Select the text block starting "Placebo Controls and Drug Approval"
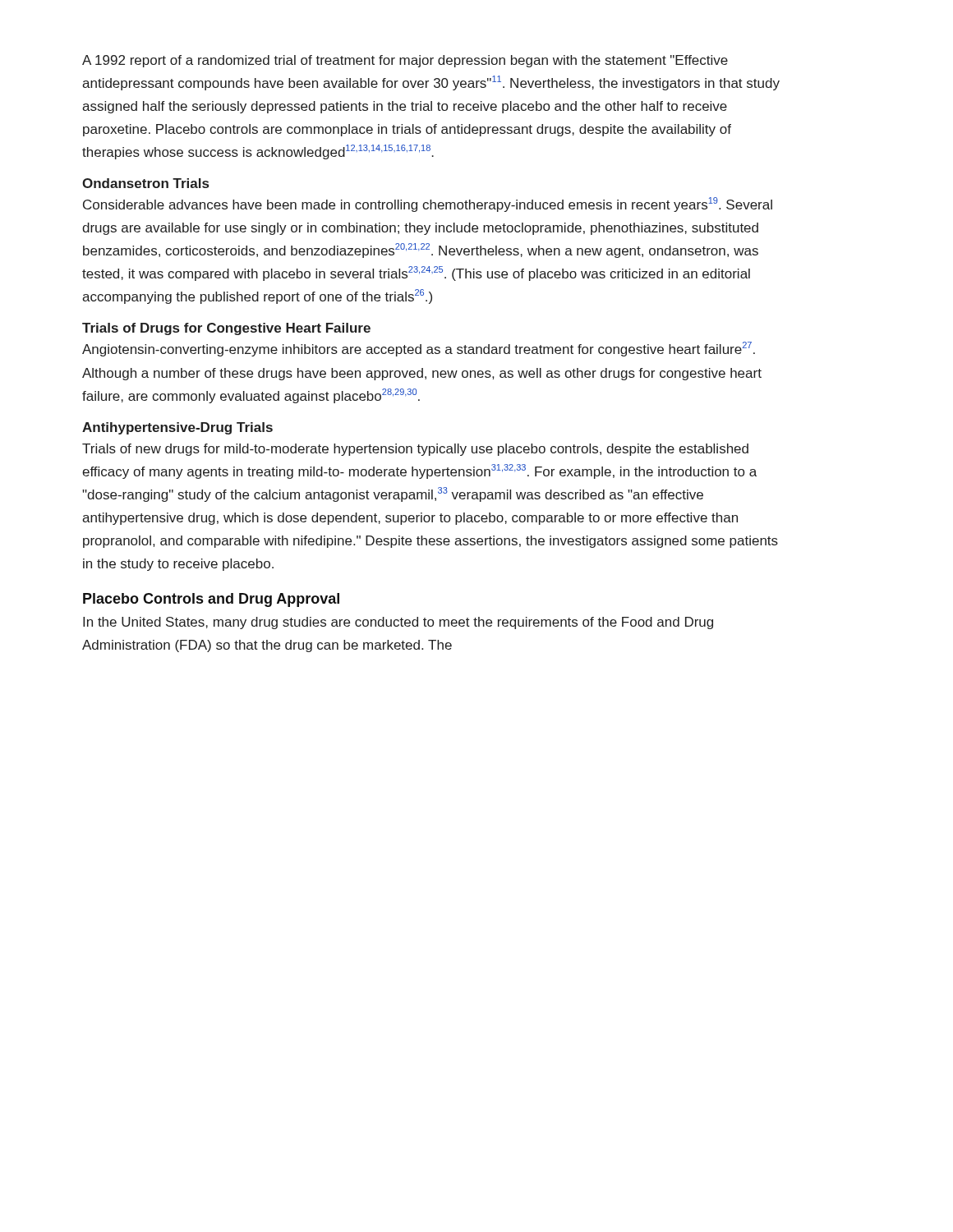The height and width of the screenshot is (1232, 953). [x=211, y=599]
